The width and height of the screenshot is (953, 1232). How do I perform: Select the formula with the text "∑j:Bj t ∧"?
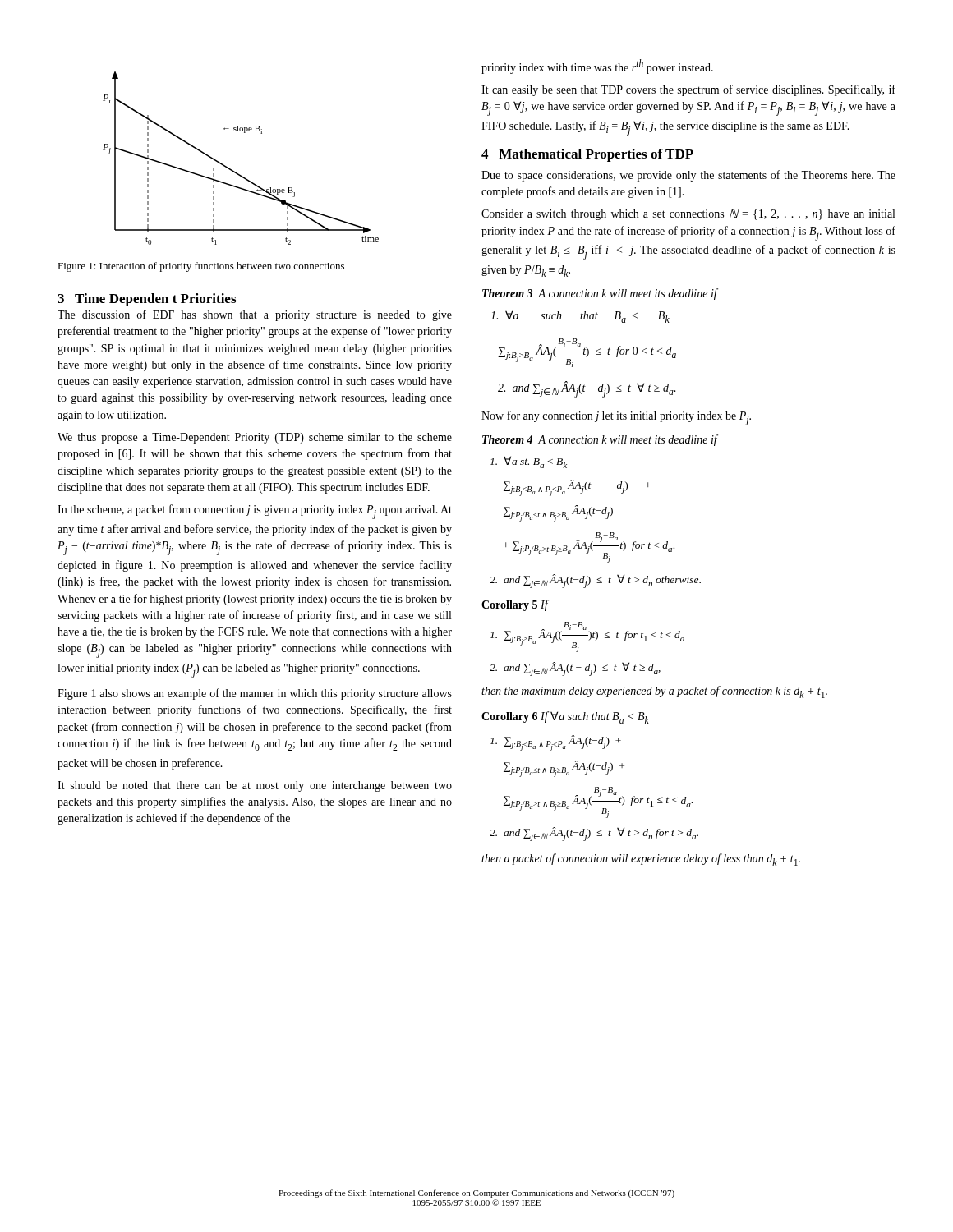[556, 743]
